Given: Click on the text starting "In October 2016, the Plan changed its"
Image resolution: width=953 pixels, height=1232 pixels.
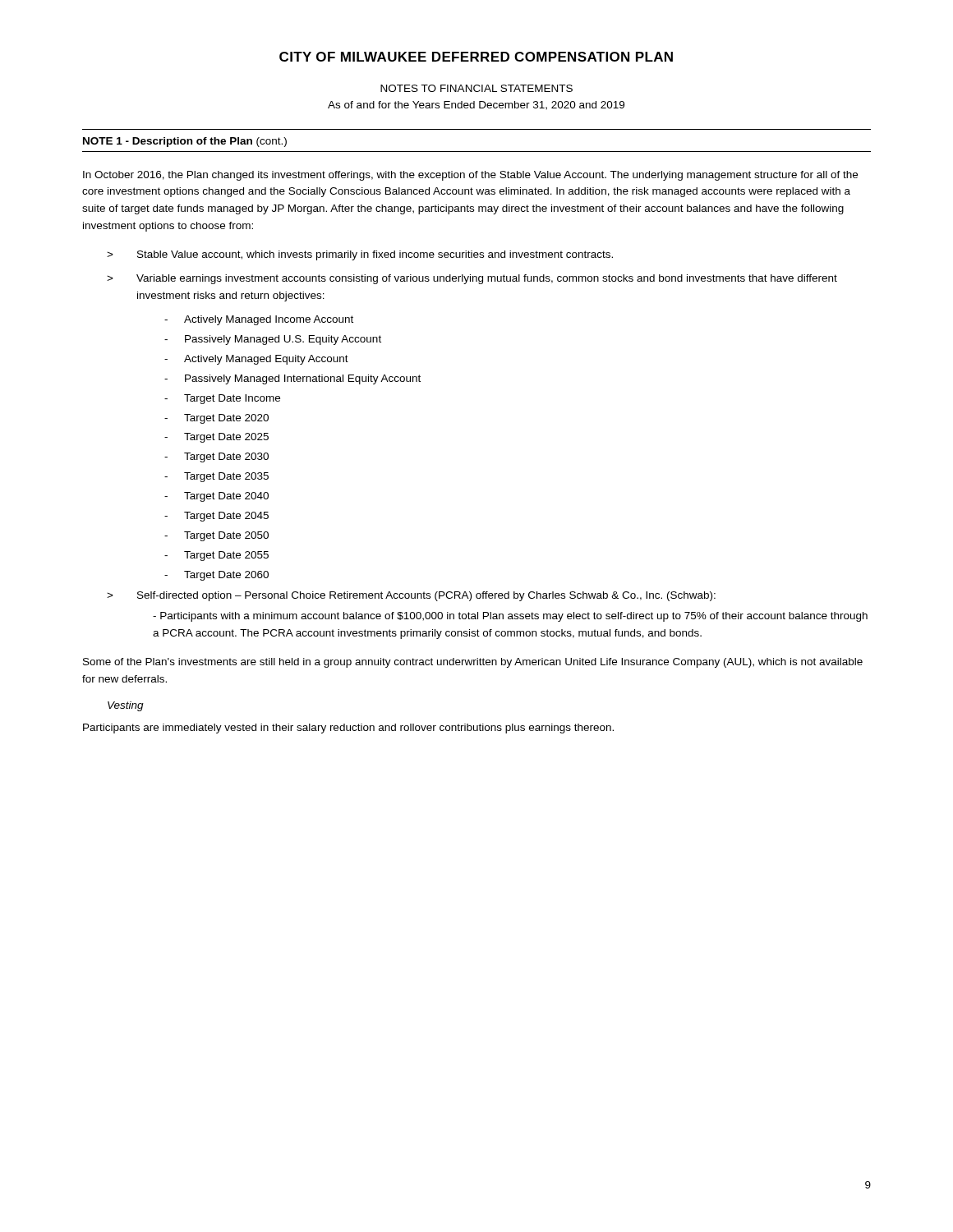Looking at the screenshot, I should 470,200.
